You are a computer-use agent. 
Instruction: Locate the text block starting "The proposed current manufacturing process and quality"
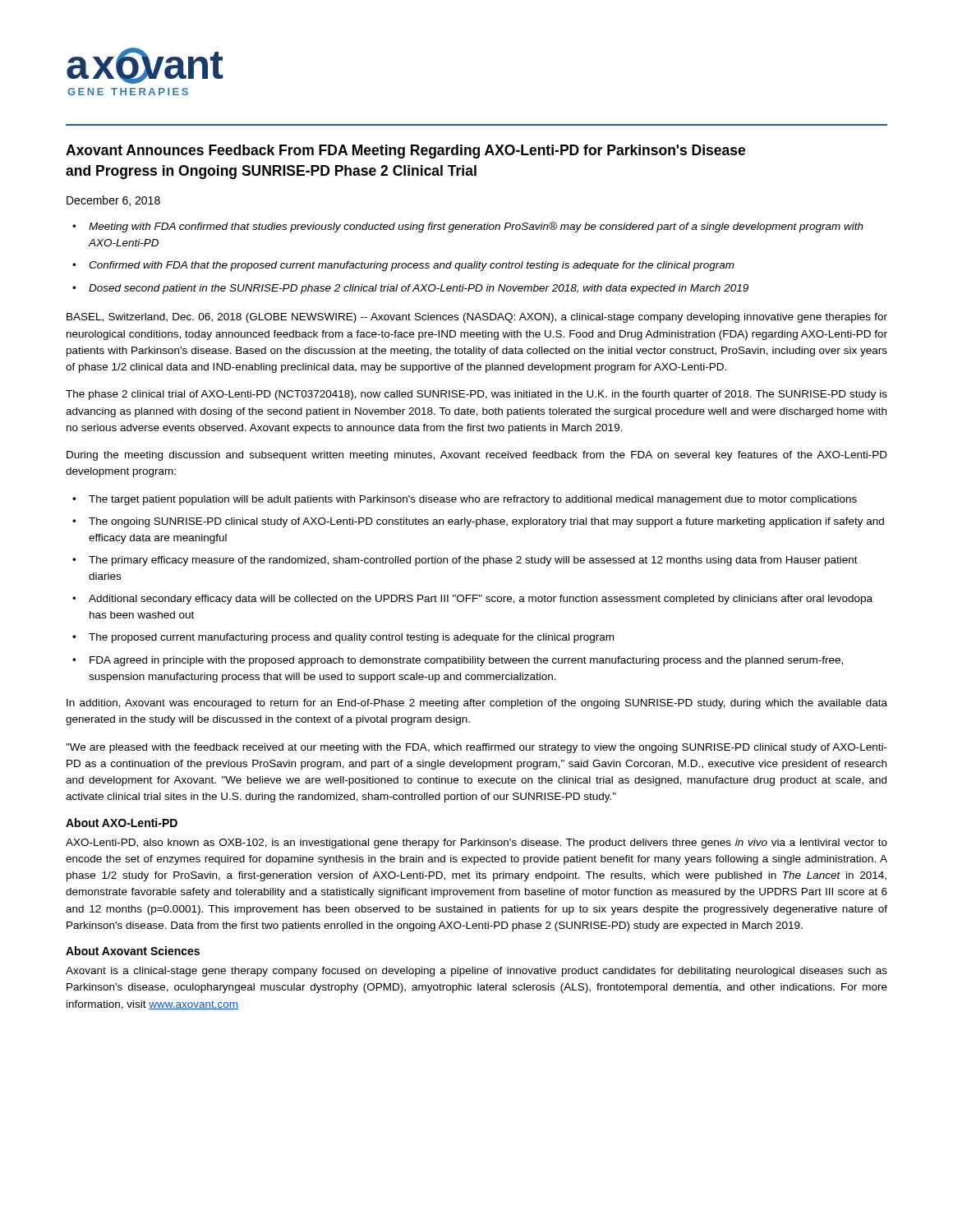[x=352, y=637]
